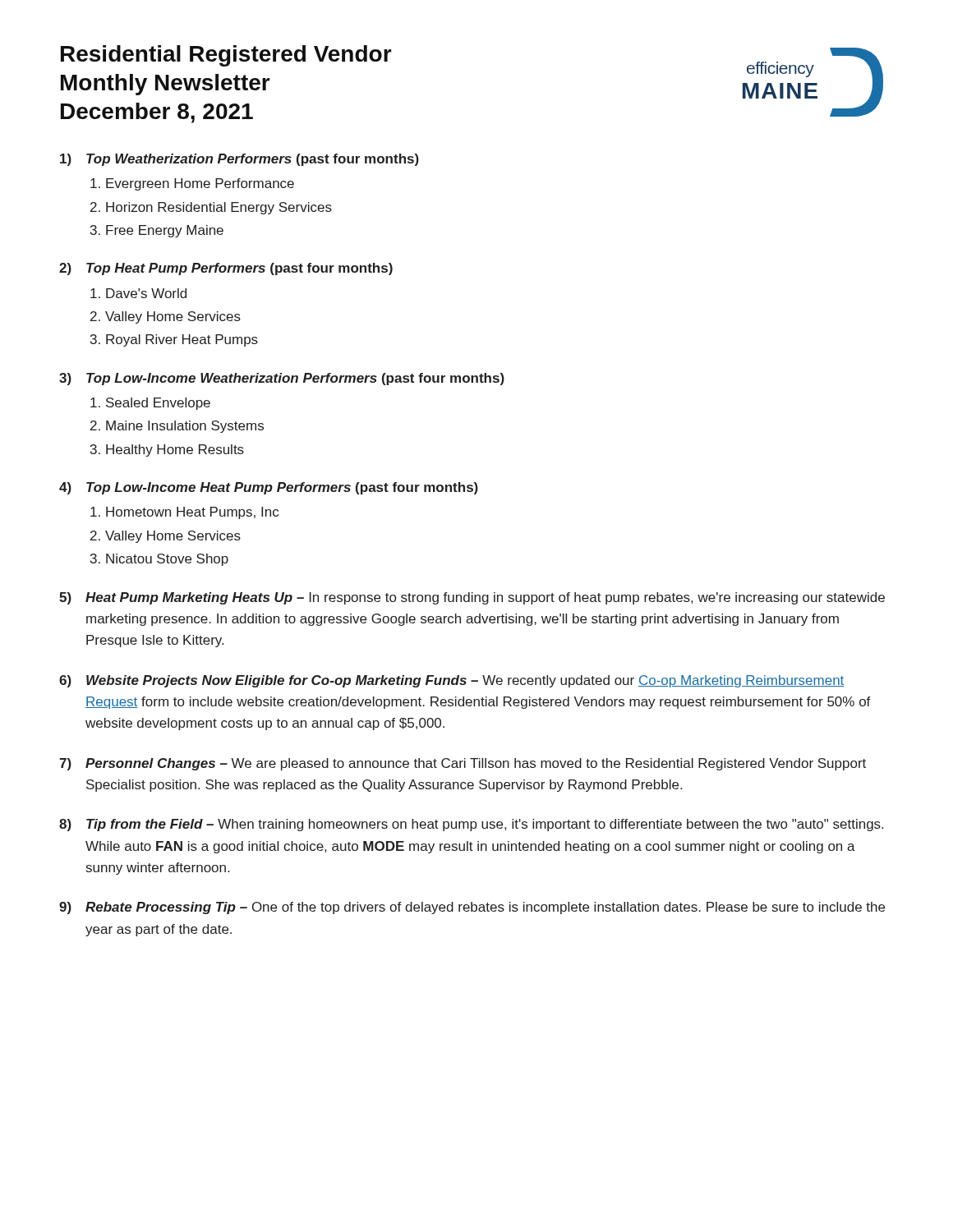Find the logo
Screen dimensions: 1232x953
(x=809, y=81)
